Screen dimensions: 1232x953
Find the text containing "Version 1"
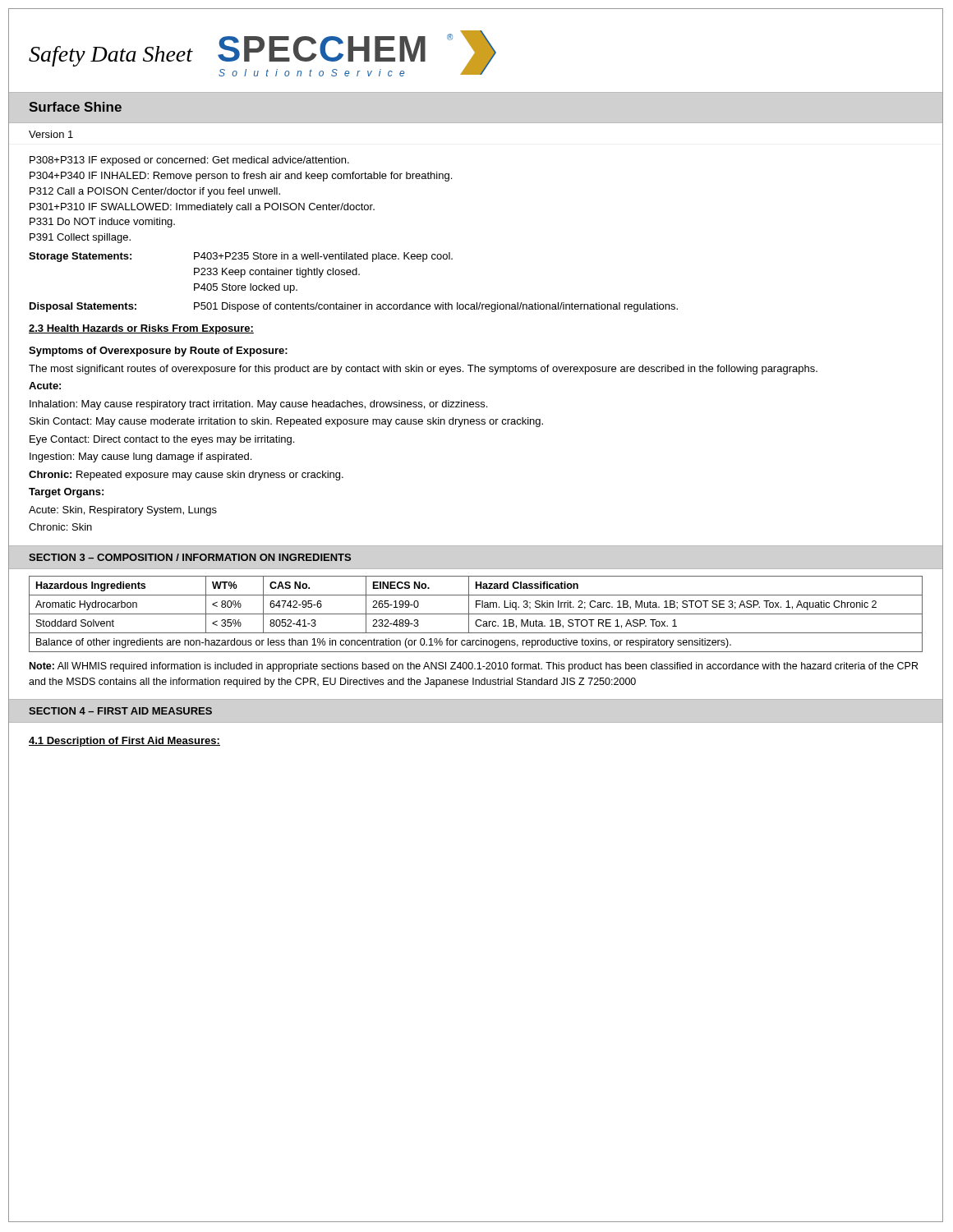coord(51,134)
